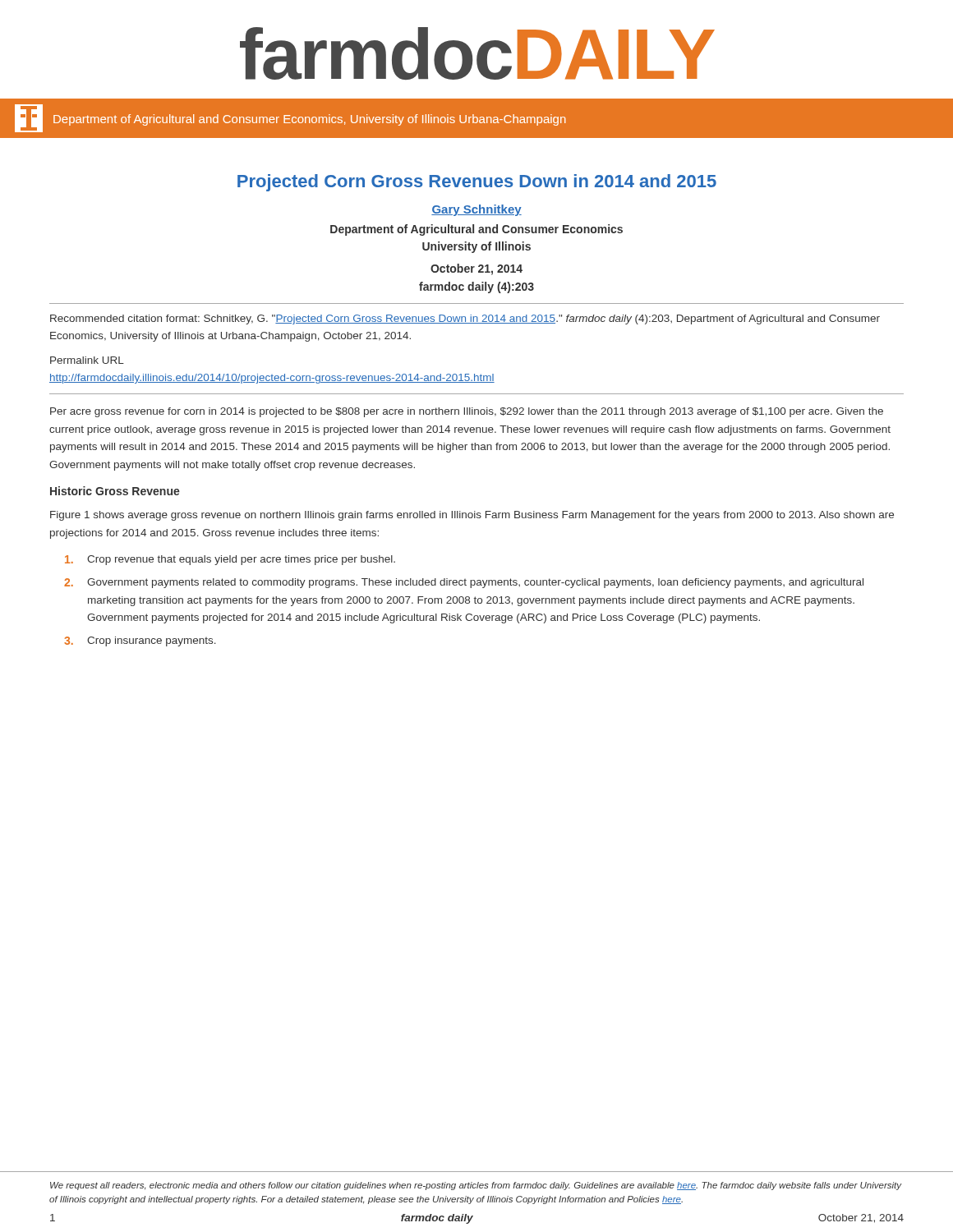Locate the logo
Screen dimensions: 1232x953
pos(476,45)
